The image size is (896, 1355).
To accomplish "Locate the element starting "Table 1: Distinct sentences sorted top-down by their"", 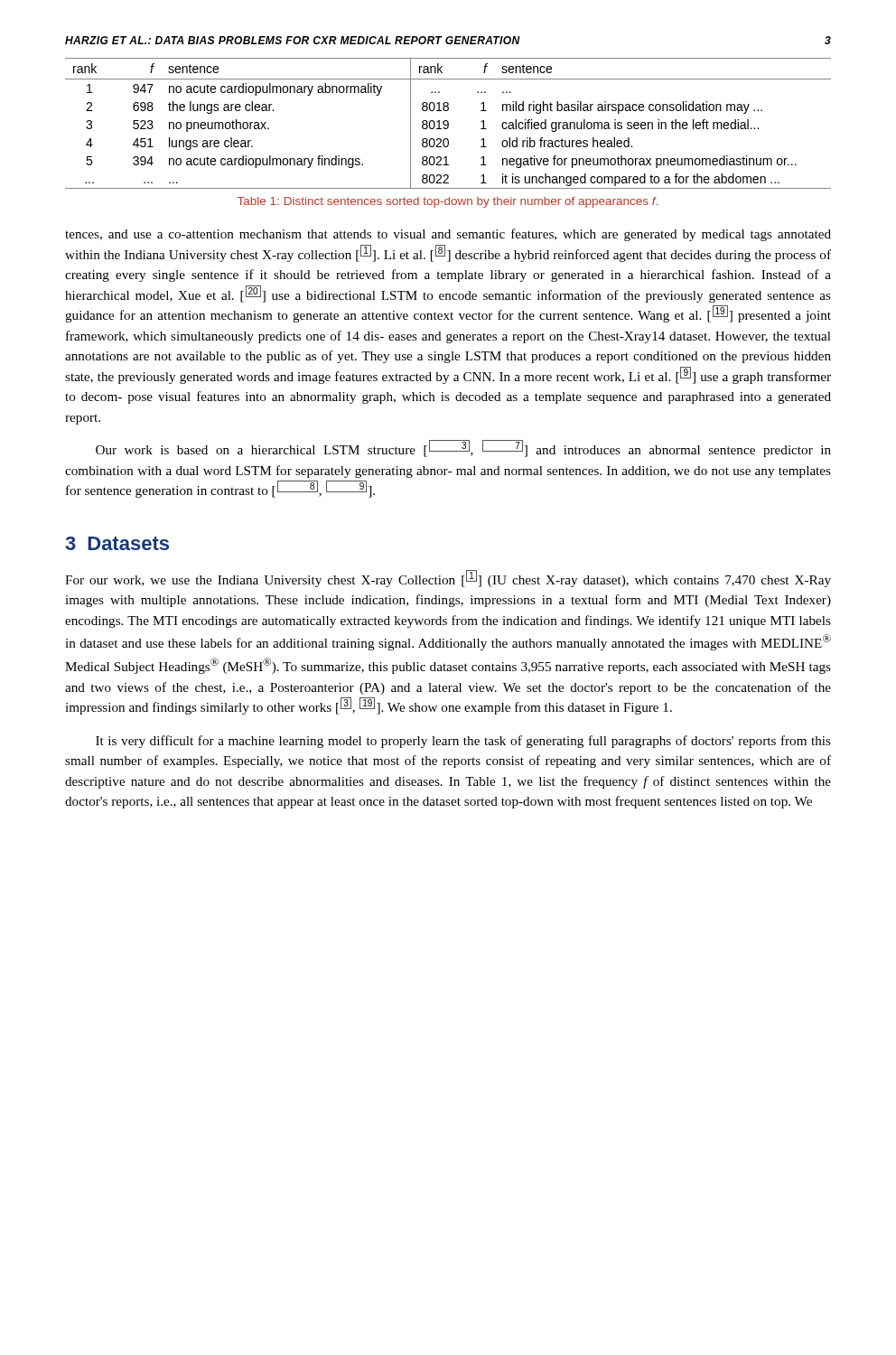I will click(x=448, y=201).
